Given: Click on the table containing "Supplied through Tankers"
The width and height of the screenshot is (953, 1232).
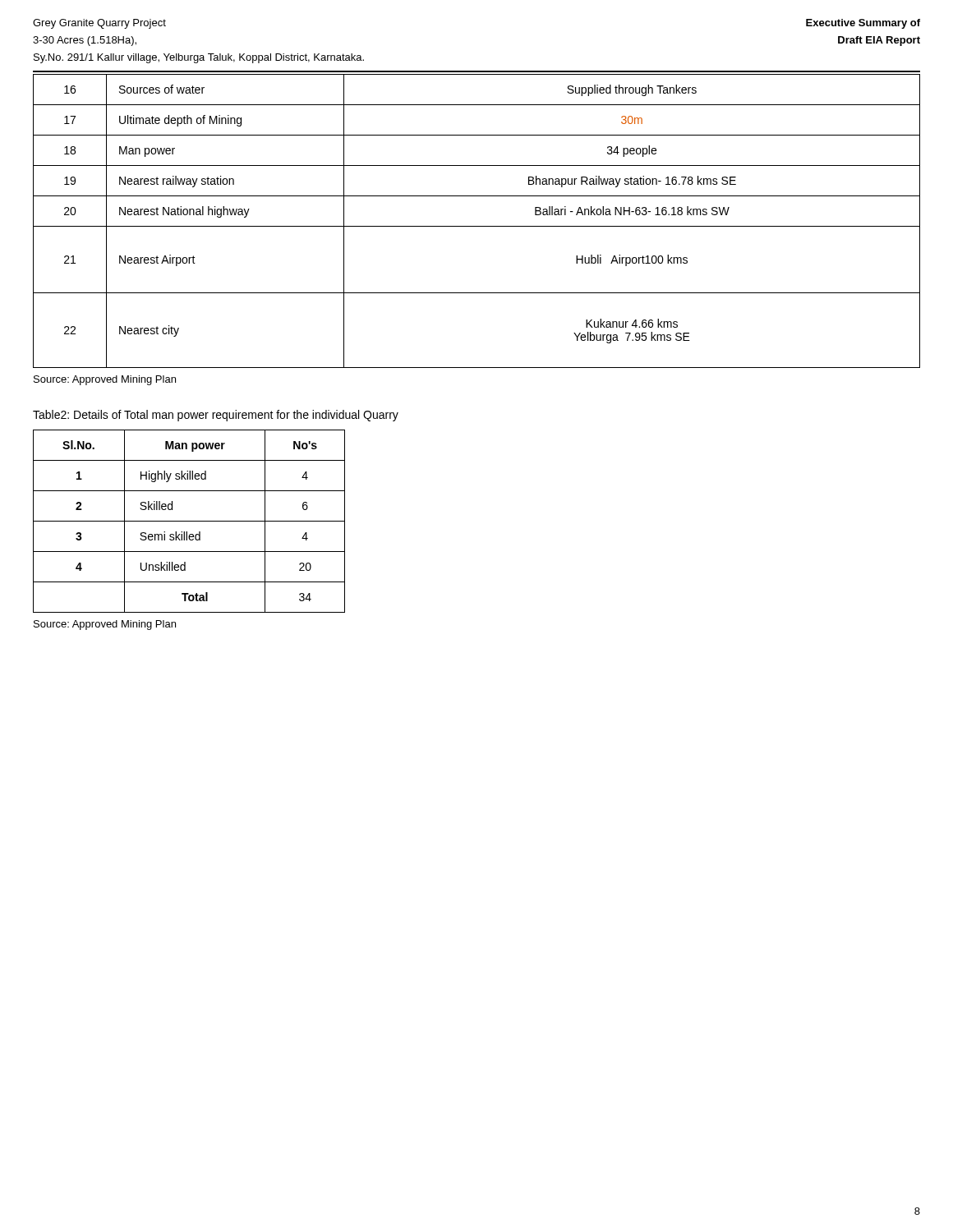Looking at the screenshot, I should click(476, 221).
